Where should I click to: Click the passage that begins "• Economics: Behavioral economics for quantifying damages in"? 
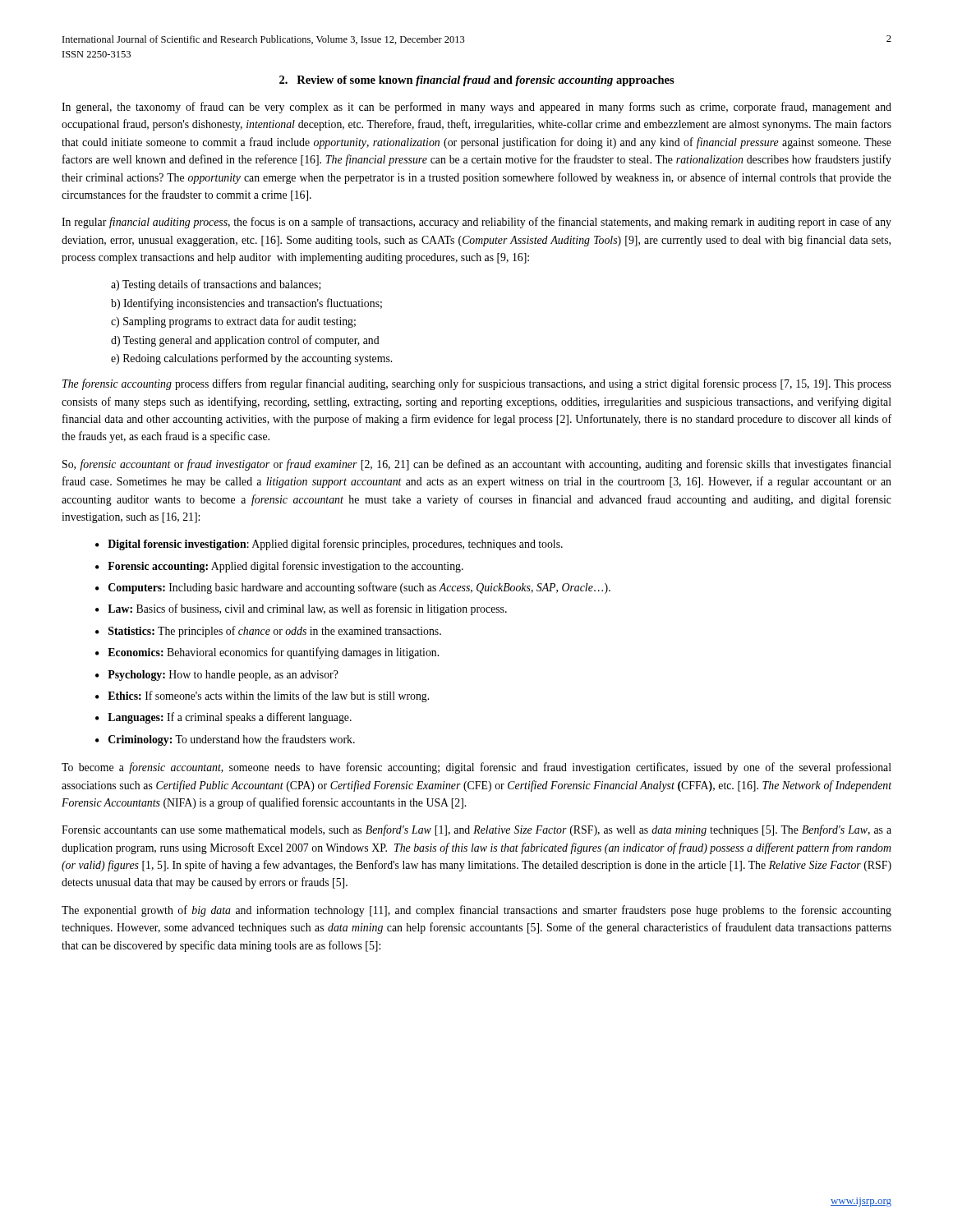click(267, 653)
